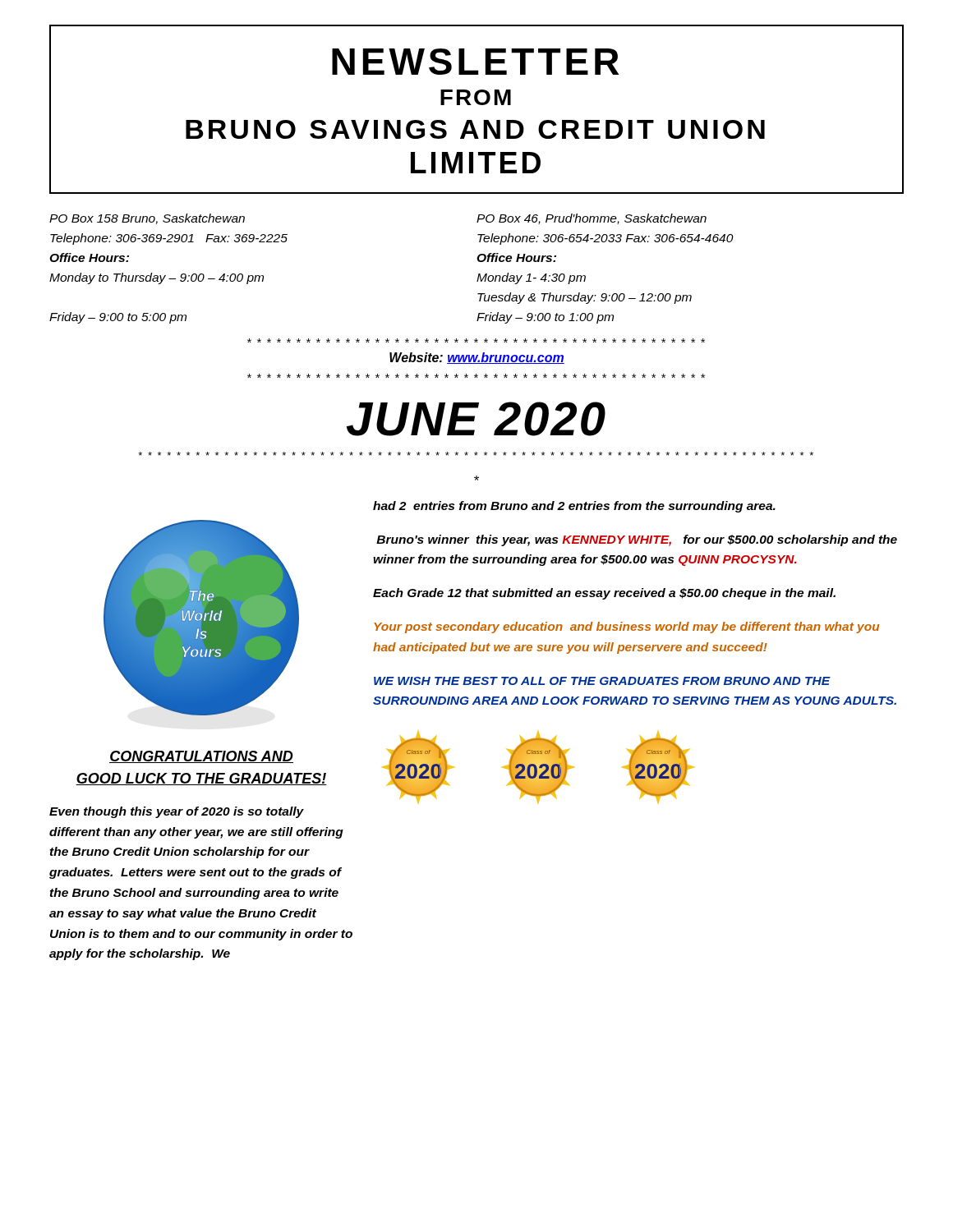Where does it say "CONGRATULATIONS ANDGOOD LUCK TO THE GRADUATES!"?

coord(201,767)
